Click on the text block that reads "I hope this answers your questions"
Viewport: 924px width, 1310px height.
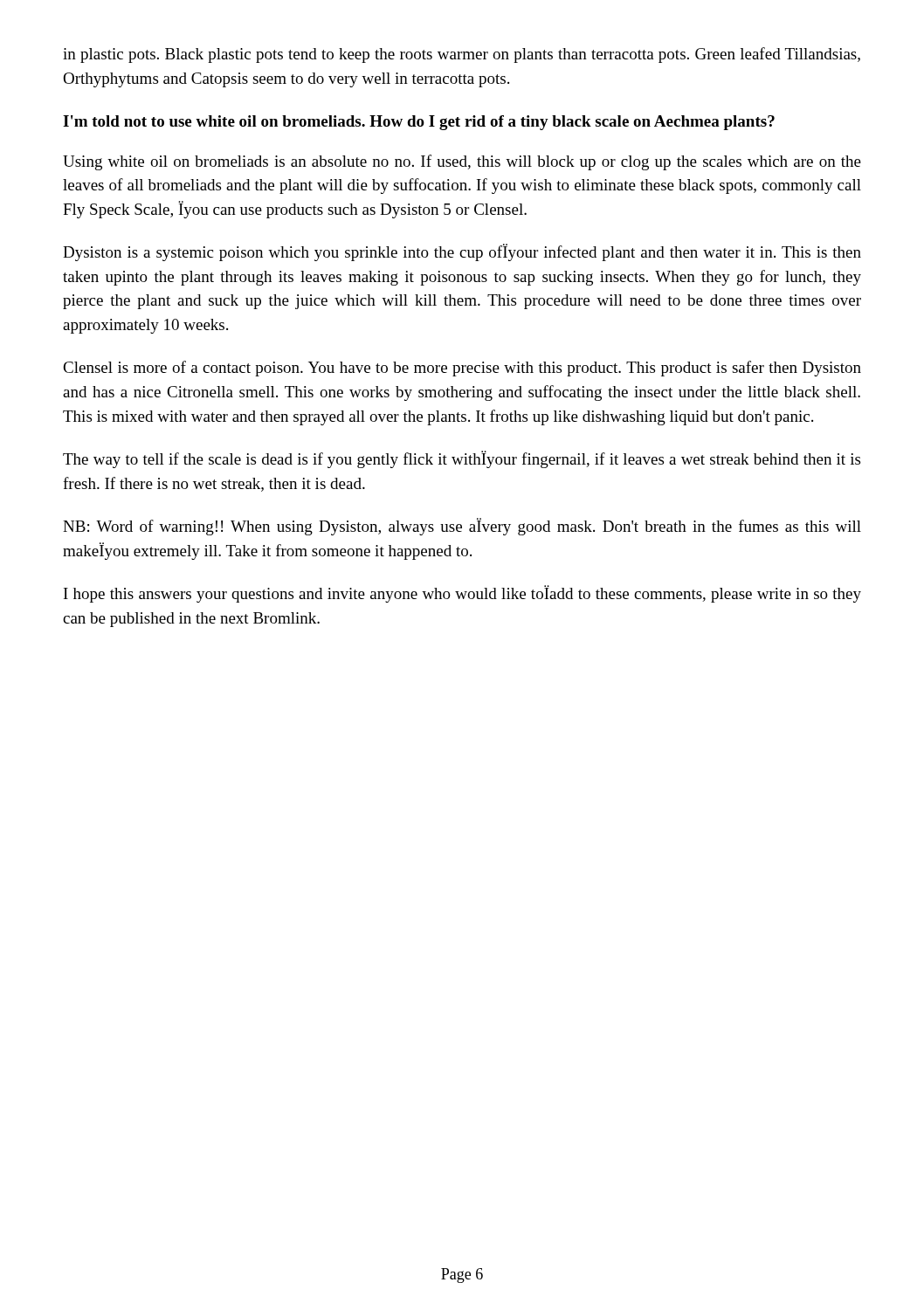pos(462,606)
